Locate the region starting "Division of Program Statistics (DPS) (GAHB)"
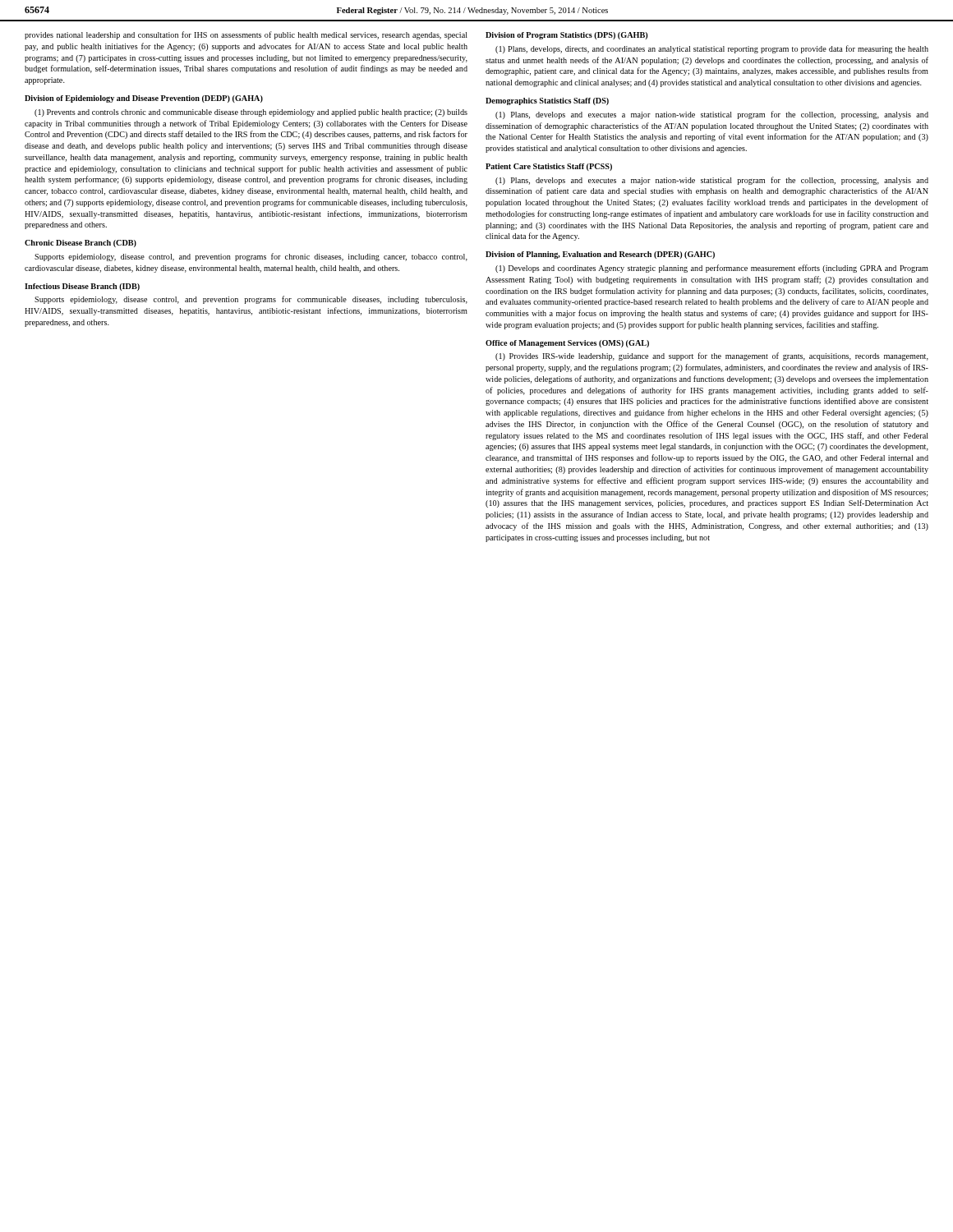Viewport: 953px width, 1232px height. (567, 35)
